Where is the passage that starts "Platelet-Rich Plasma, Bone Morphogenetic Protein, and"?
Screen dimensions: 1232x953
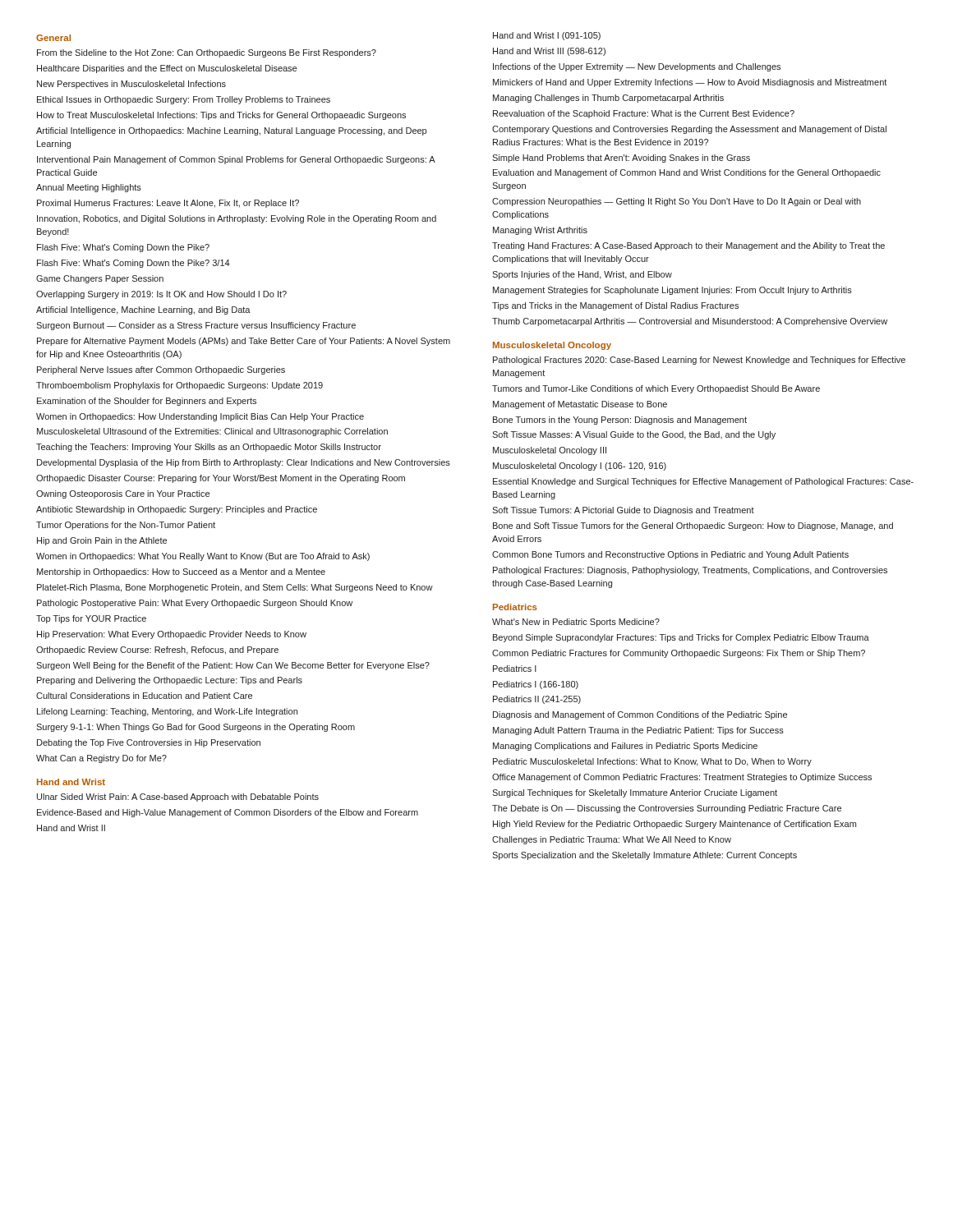point(234,587)
